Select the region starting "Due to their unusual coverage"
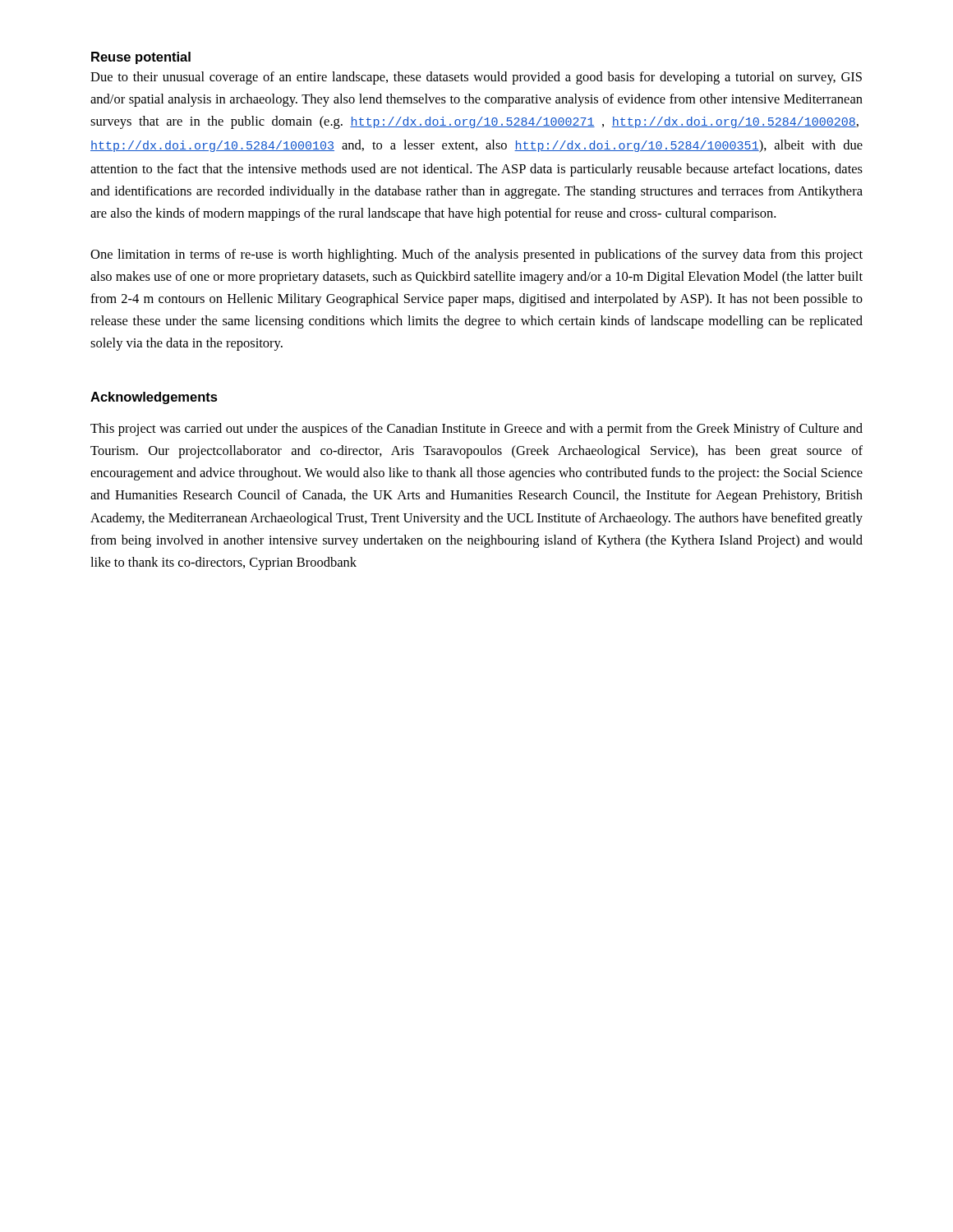Image resolution: width=953 pixels, height=1232 pixels. (x=476, y=145)
